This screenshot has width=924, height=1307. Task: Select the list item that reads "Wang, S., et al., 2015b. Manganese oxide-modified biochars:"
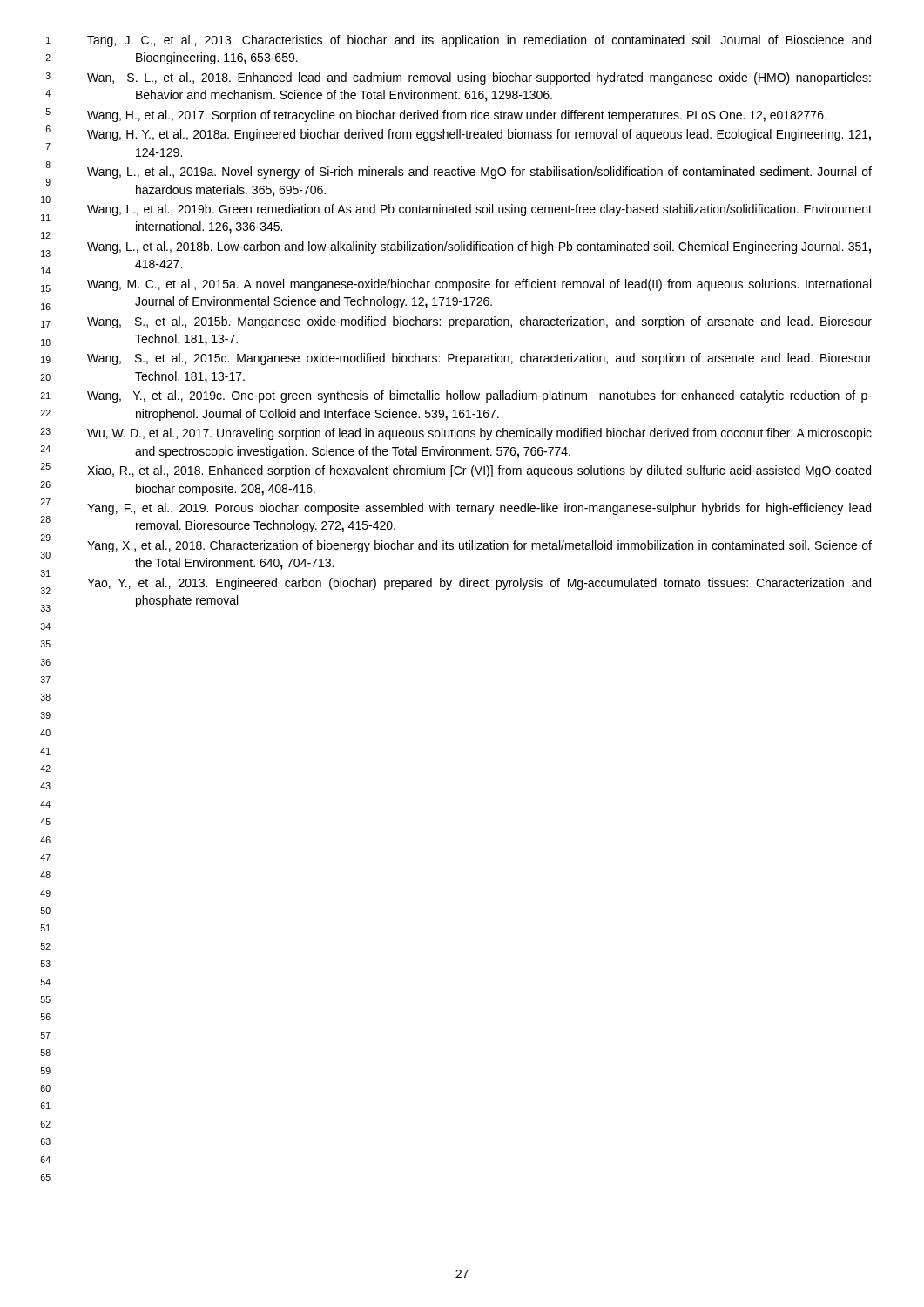479,330
